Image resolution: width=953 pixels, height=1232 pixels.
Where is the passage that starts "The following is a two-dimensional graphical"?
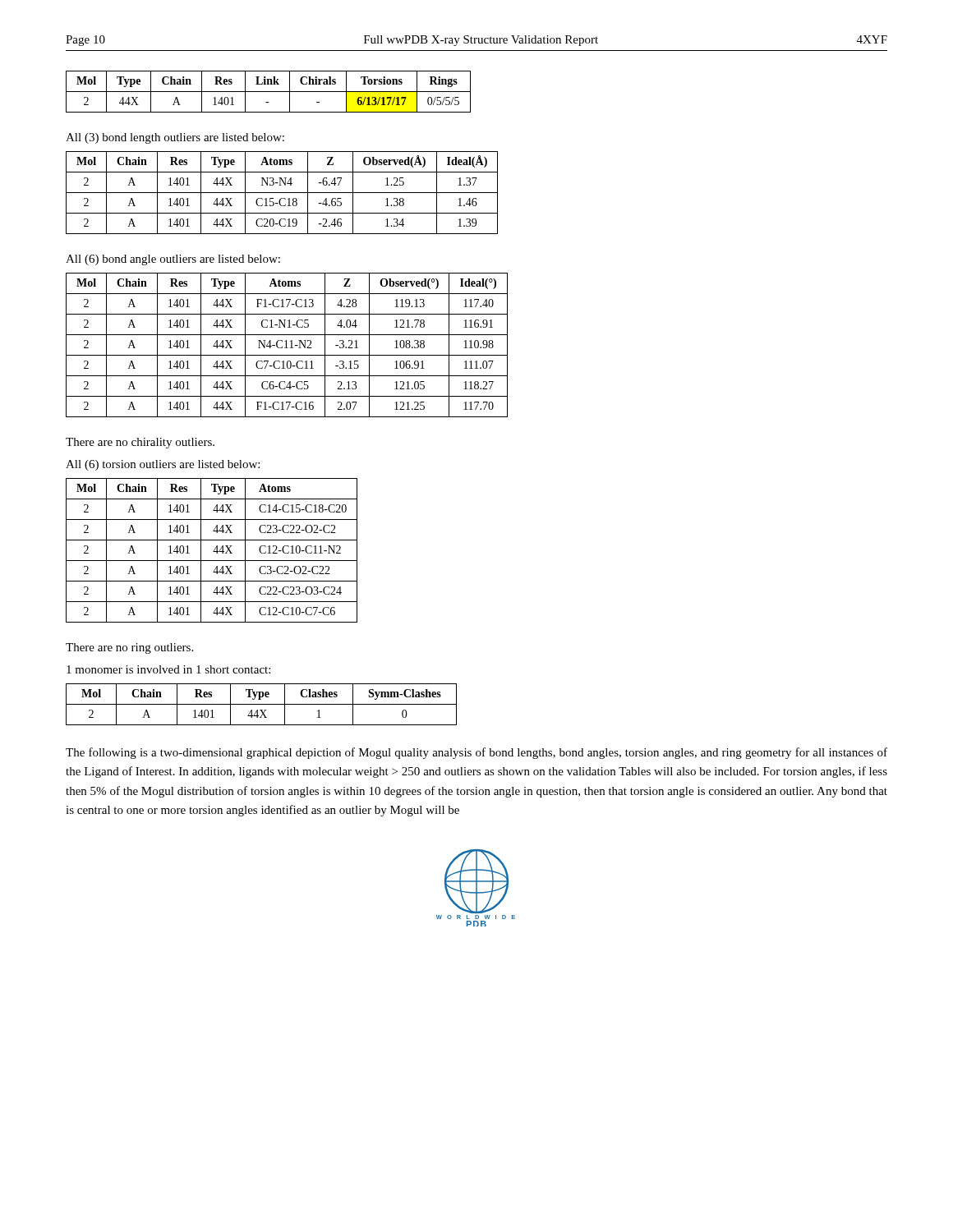(476, 781)
